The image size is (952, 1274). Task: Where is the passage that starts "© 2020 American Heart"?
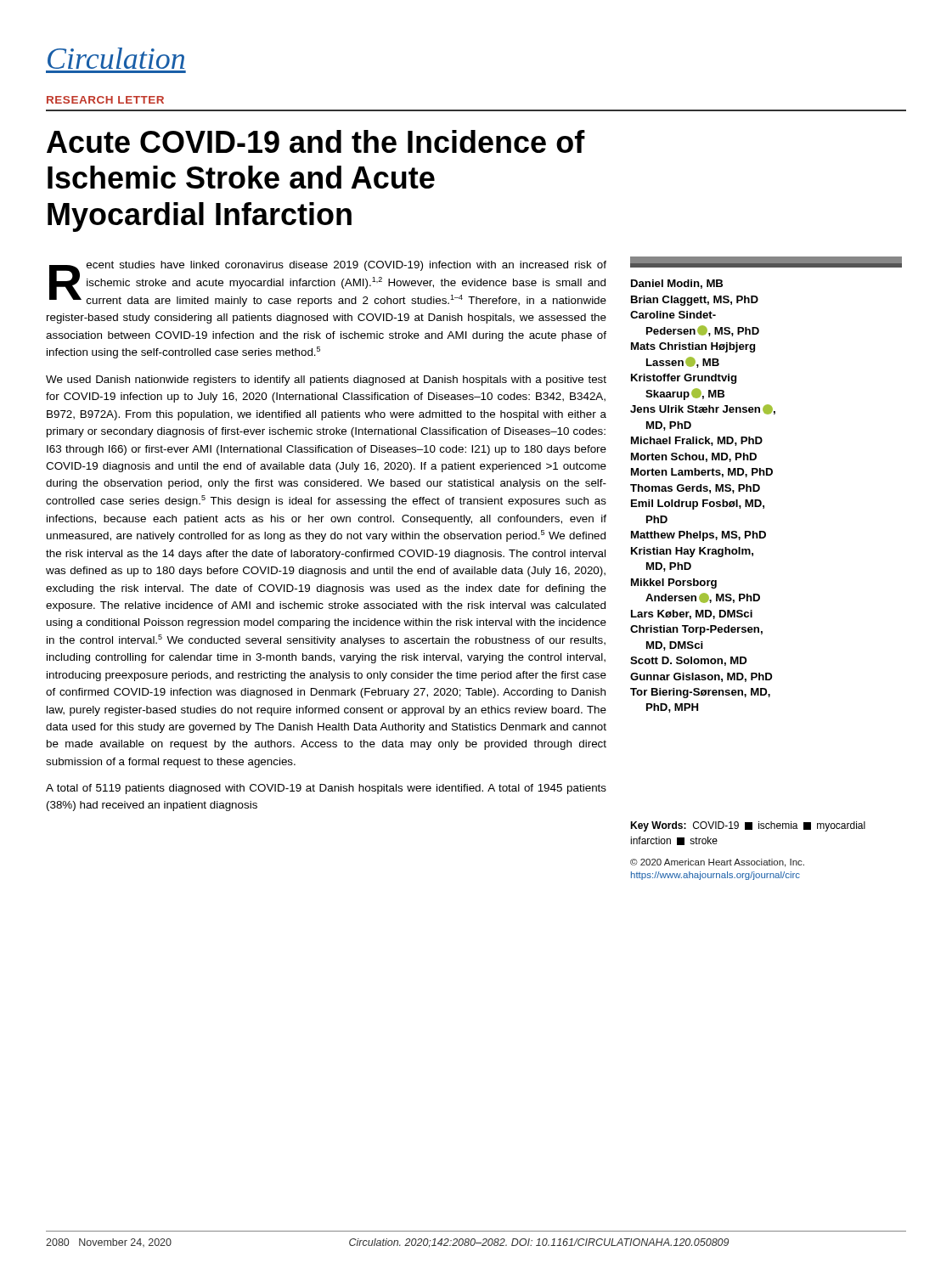click(718, 862)
